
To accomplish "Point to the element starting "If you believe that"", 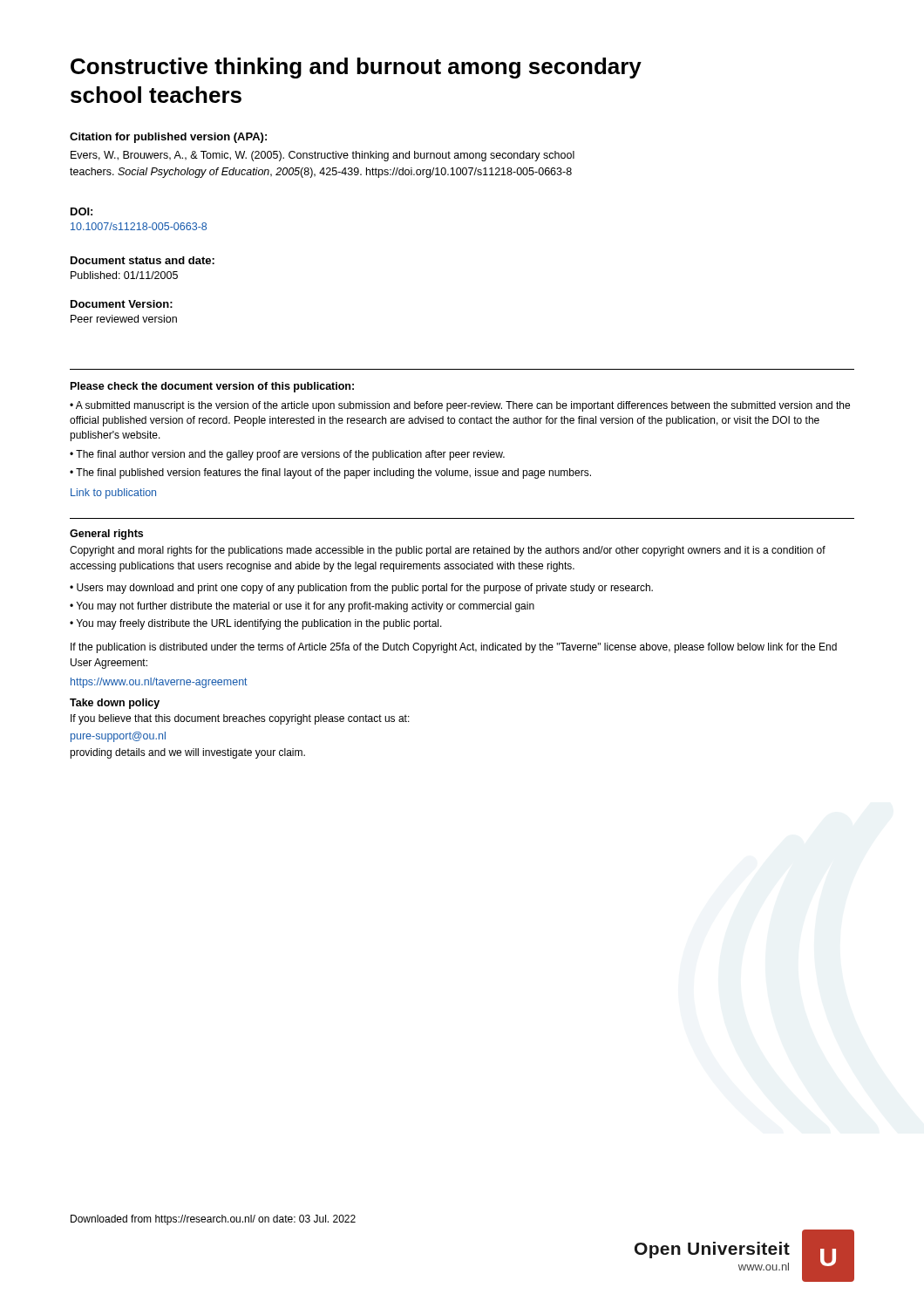I will pos(240,719).
